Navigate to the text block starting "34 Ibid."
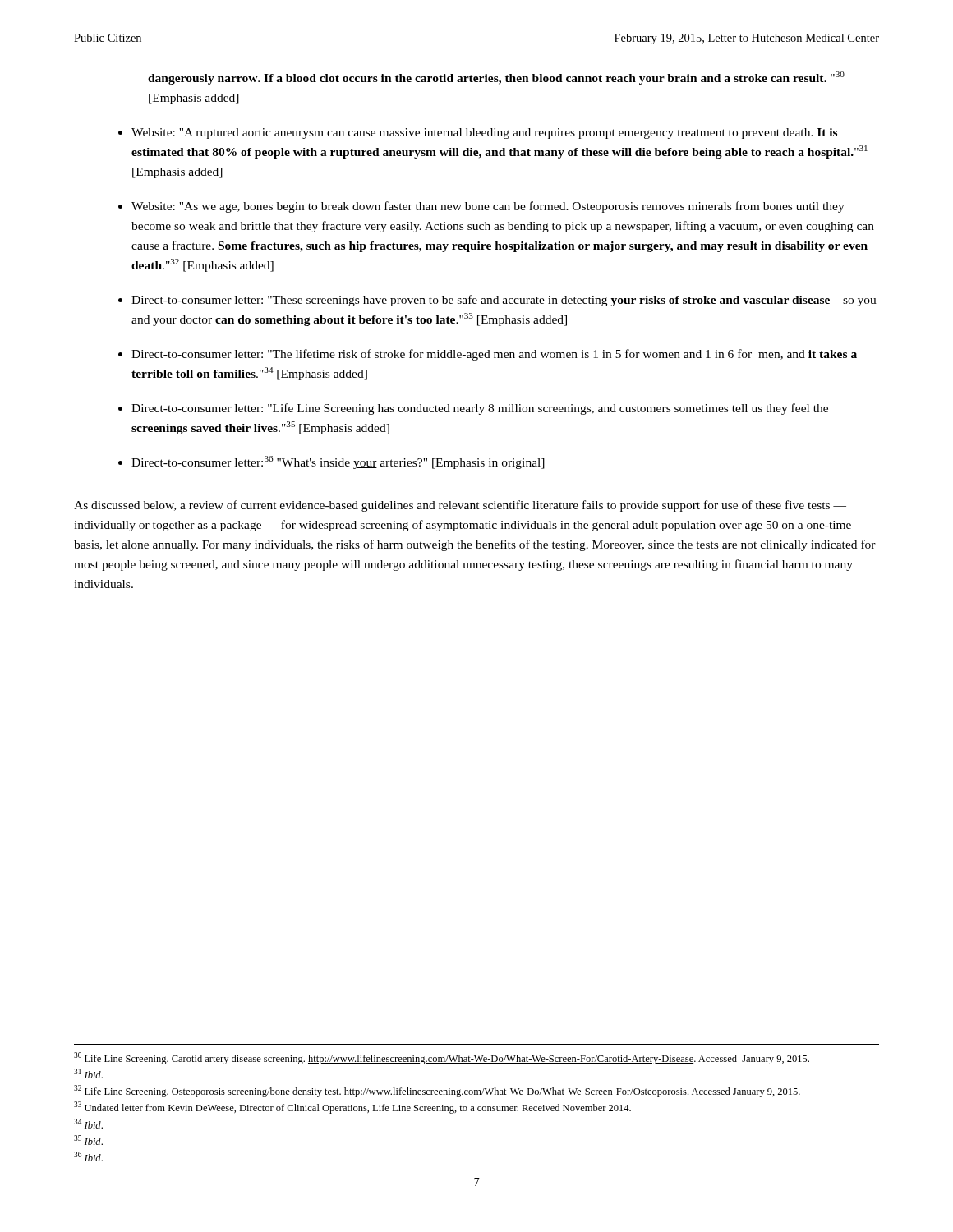This screenshot has height=1232, width=953. [89, 1124]
